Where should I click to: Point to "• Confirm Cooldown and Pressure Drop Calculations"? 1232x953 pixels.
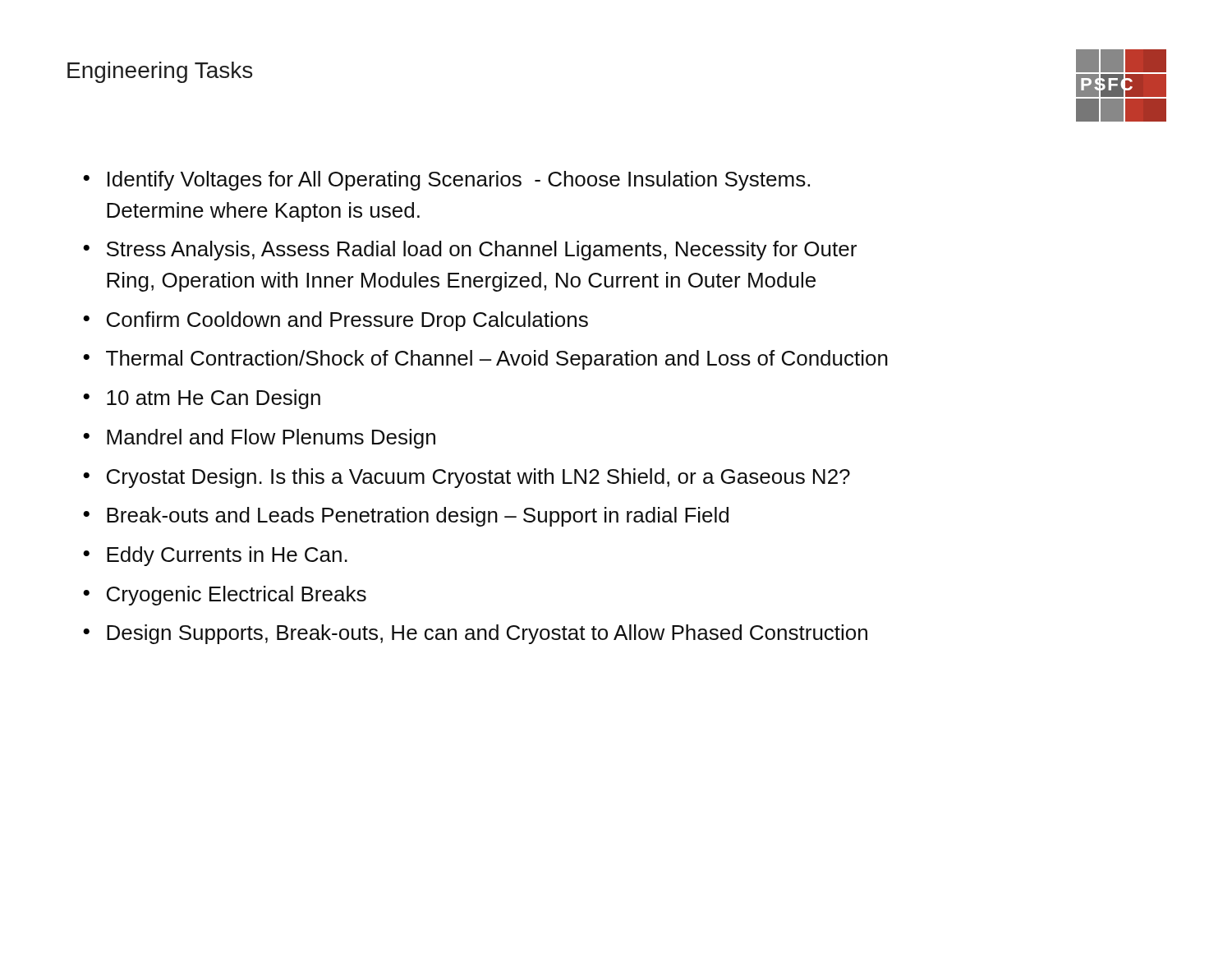click(335, 320)
